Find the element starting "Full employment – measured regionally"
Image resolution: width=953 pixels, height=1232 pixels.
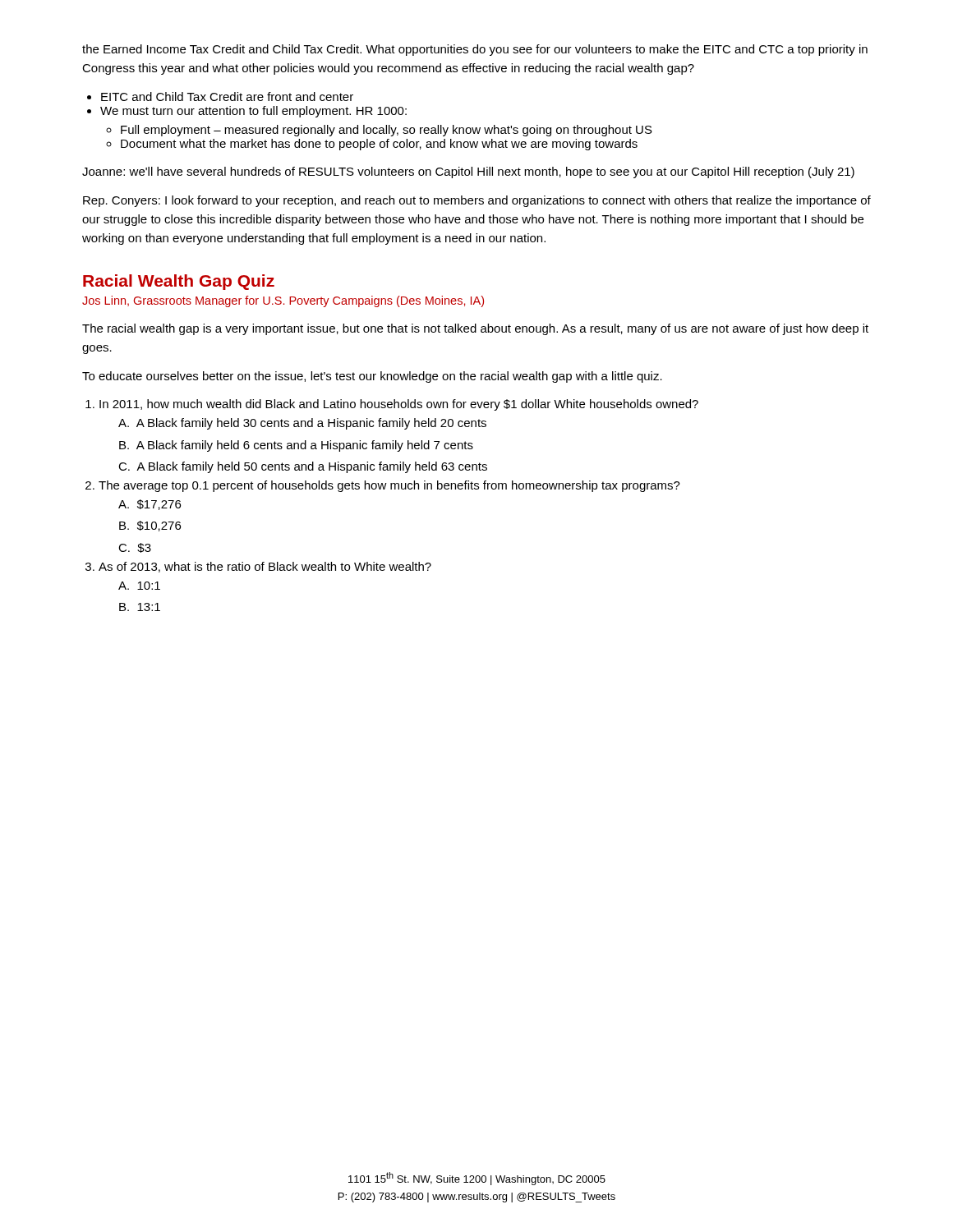[x=495, y=129]
